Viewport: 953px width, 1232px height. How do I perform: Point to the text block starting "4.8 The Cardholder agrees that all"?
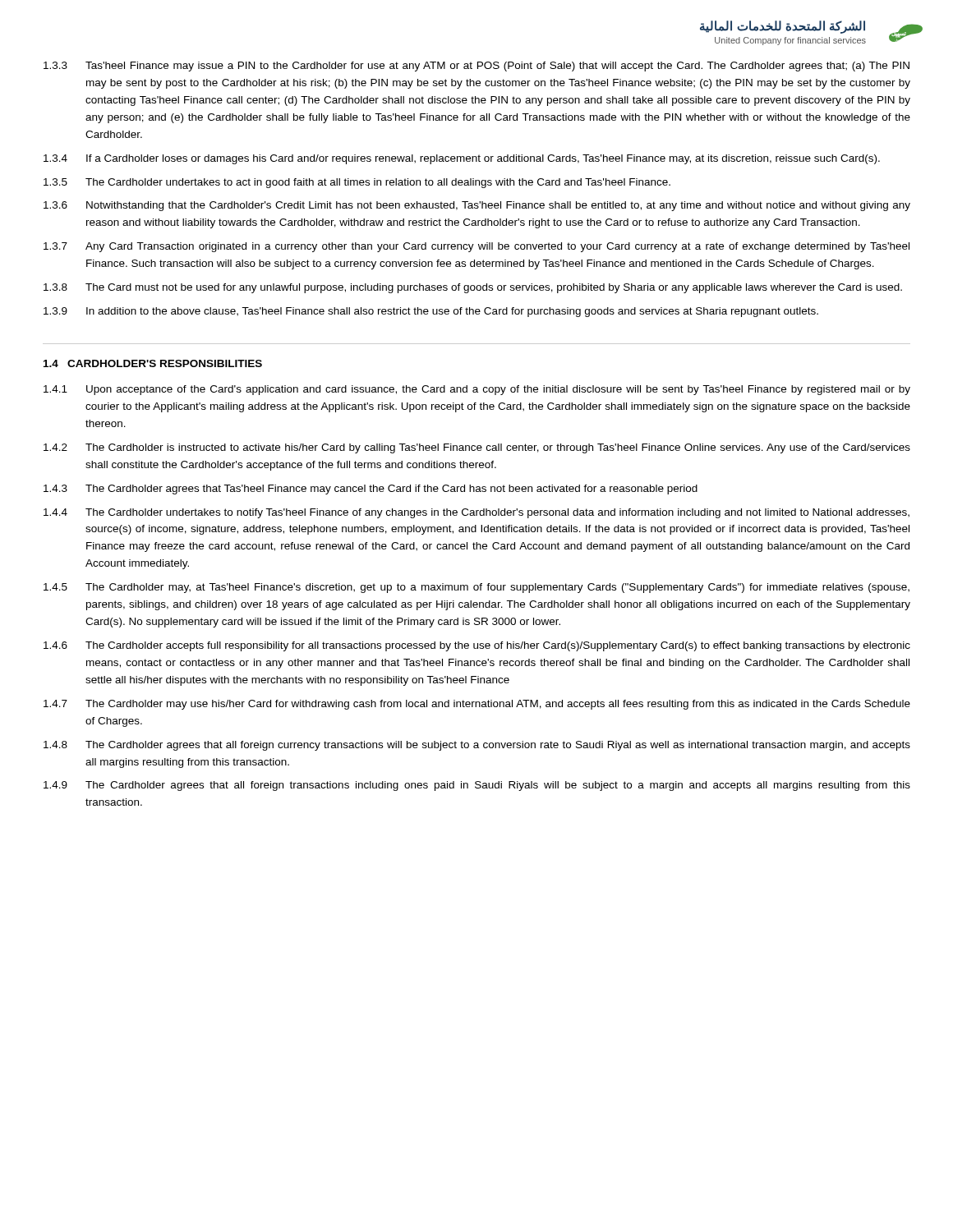(476, 754)
